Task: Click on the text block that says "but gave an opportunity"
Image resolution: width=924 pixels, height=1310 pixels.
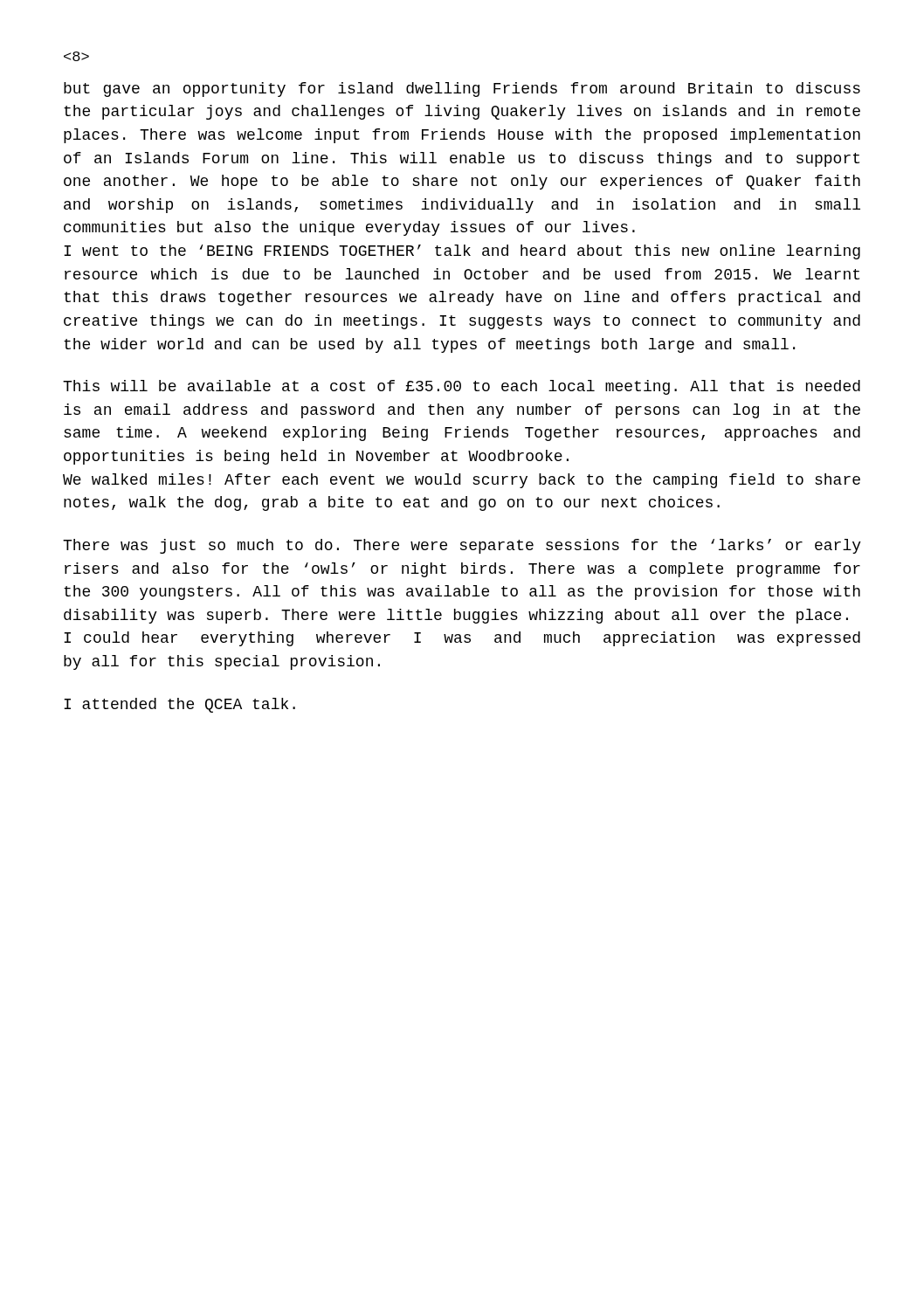Action: click(462, 217)
